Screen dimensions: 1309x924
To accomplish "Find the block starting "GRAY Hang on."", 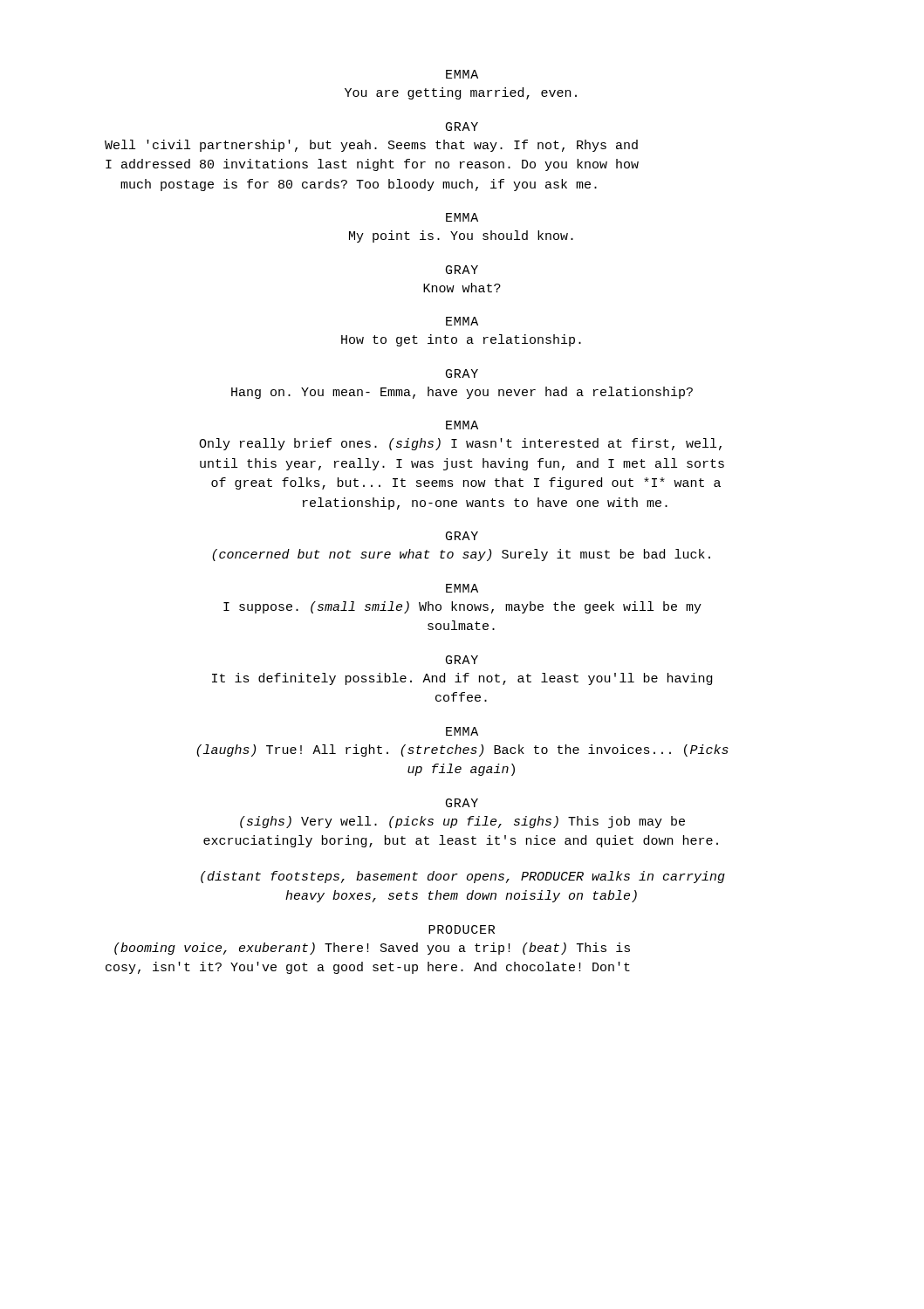I will tap(462, 385).
